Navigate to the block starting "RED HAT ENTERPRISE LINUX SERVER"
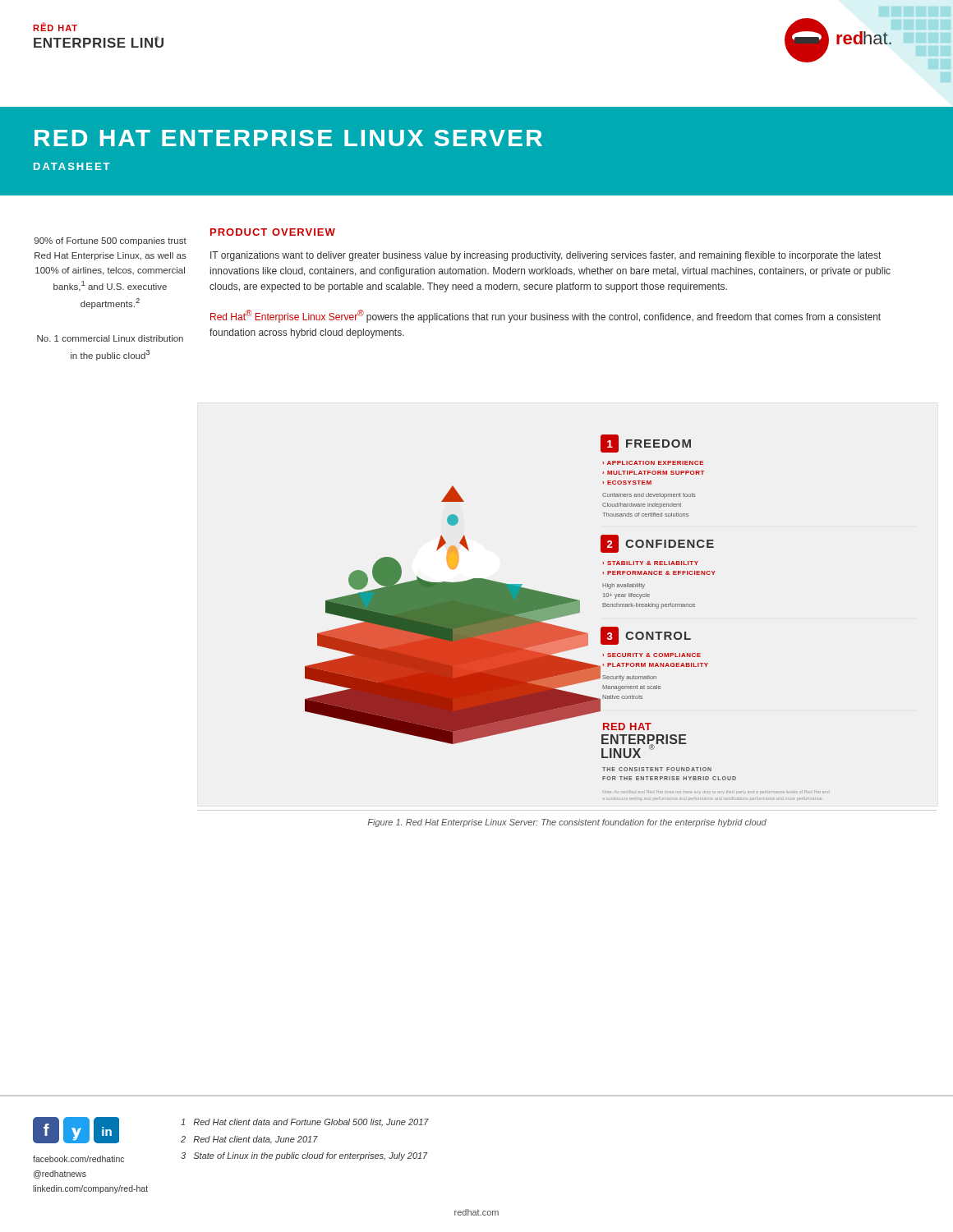 pyautogui.click(x=289, y=138)
